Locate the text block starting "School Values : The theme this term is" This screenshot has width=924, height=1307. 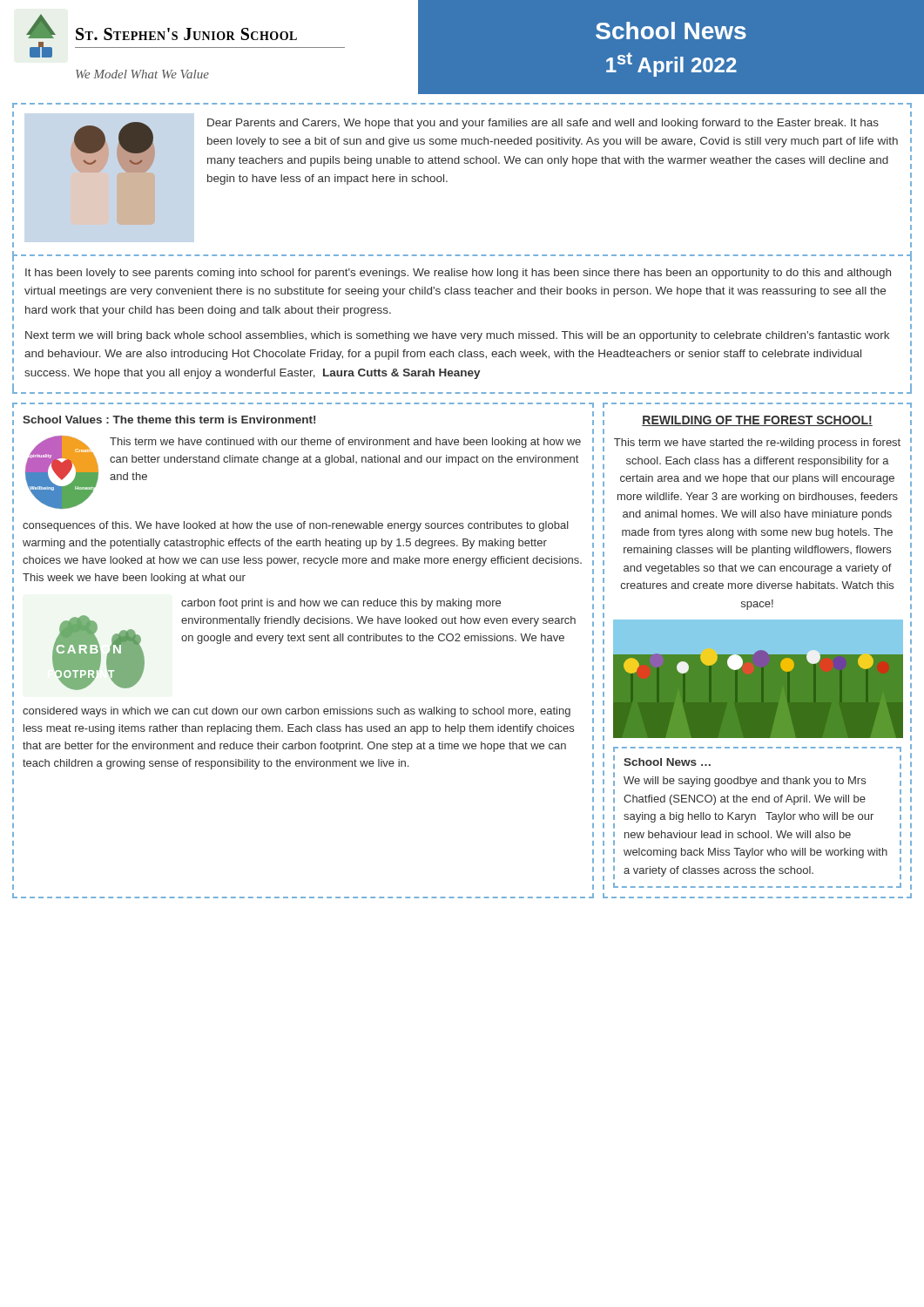[170, 420]
